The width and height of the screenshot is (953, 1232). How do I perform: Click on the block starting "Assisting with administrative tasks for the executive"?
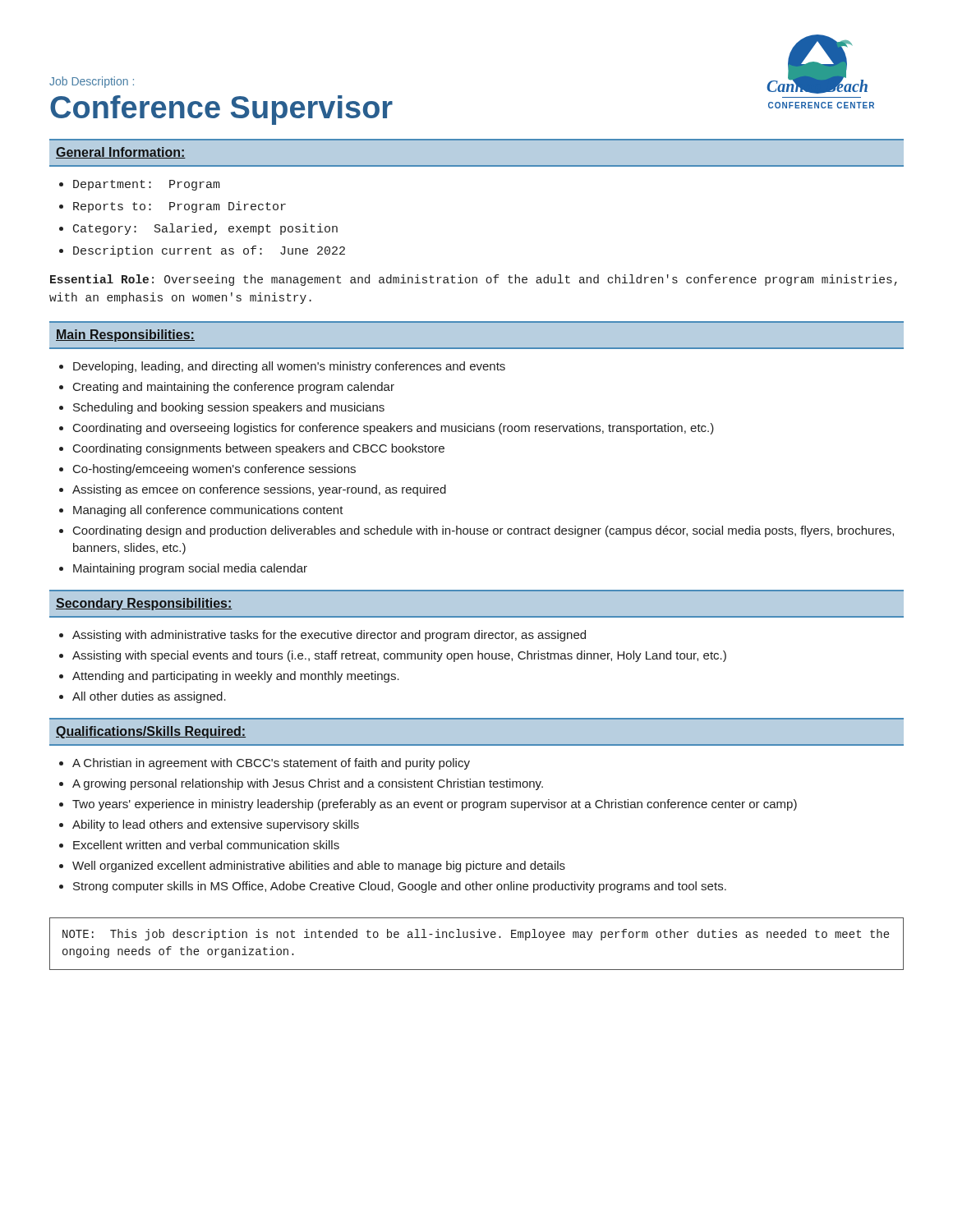[329, 634]
